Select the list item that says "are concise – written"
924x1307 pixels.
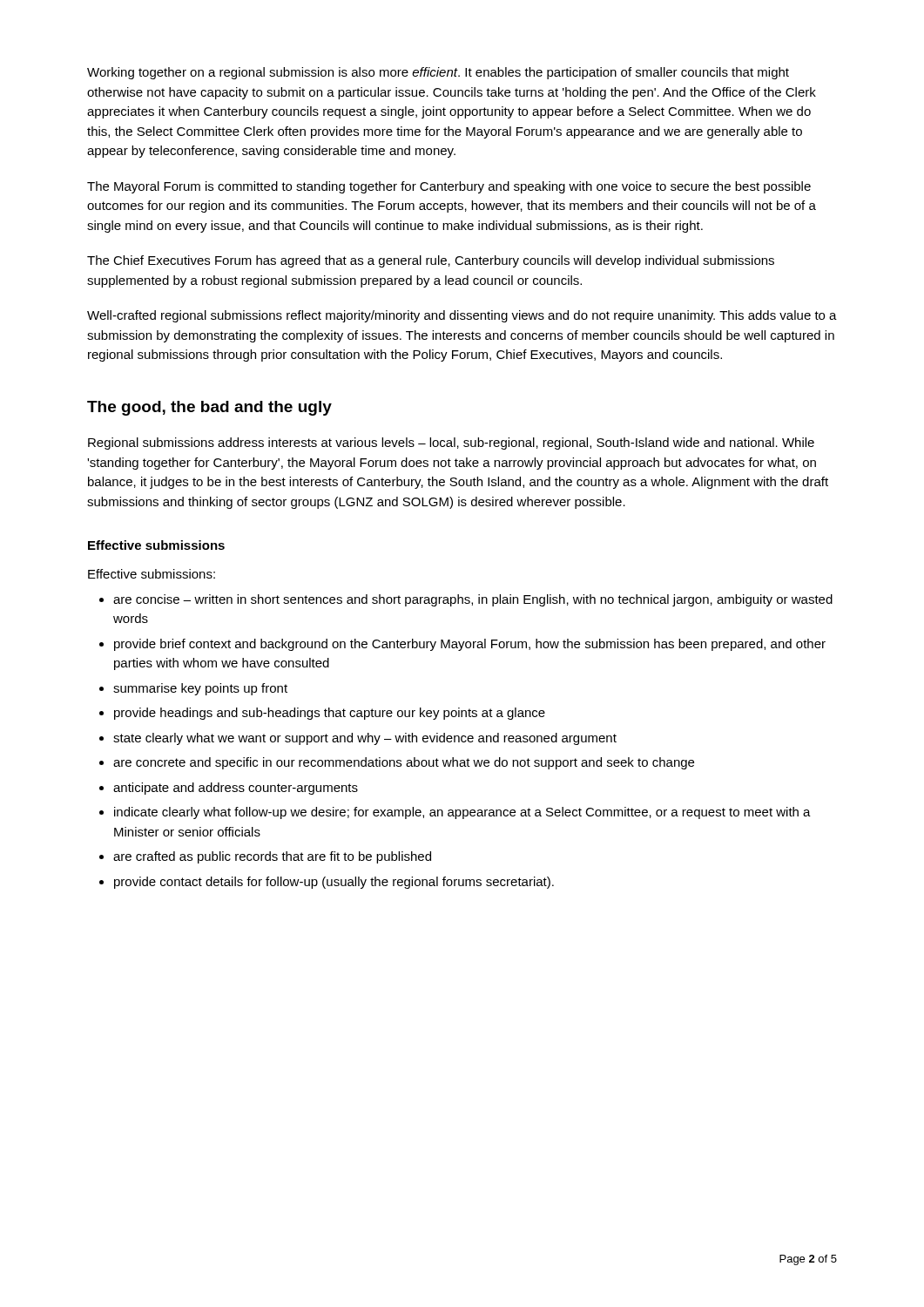click(x=473, y=609)
